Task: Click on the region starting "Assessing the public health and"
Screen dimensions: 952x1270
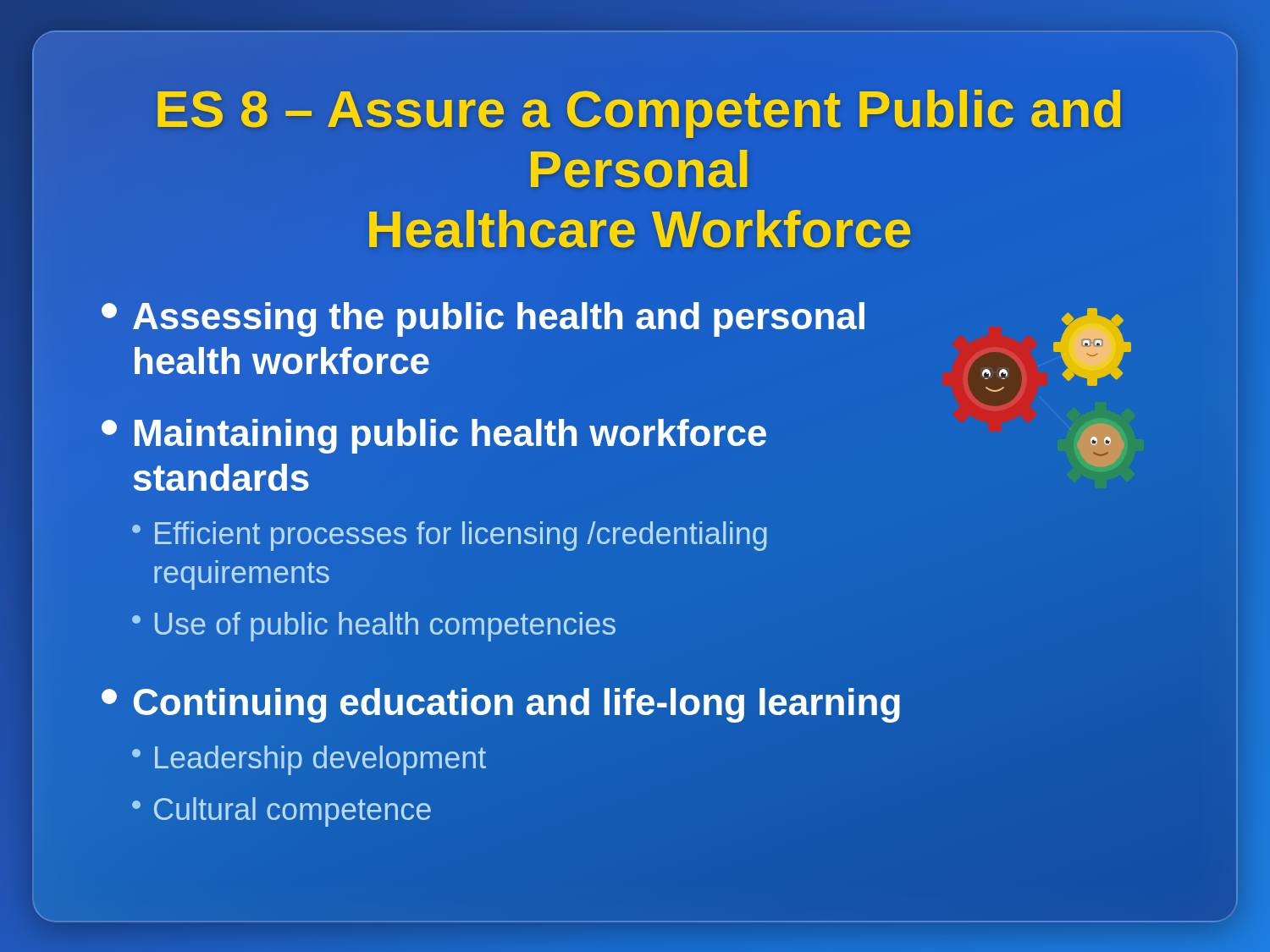Action: (x=512, y=339)
